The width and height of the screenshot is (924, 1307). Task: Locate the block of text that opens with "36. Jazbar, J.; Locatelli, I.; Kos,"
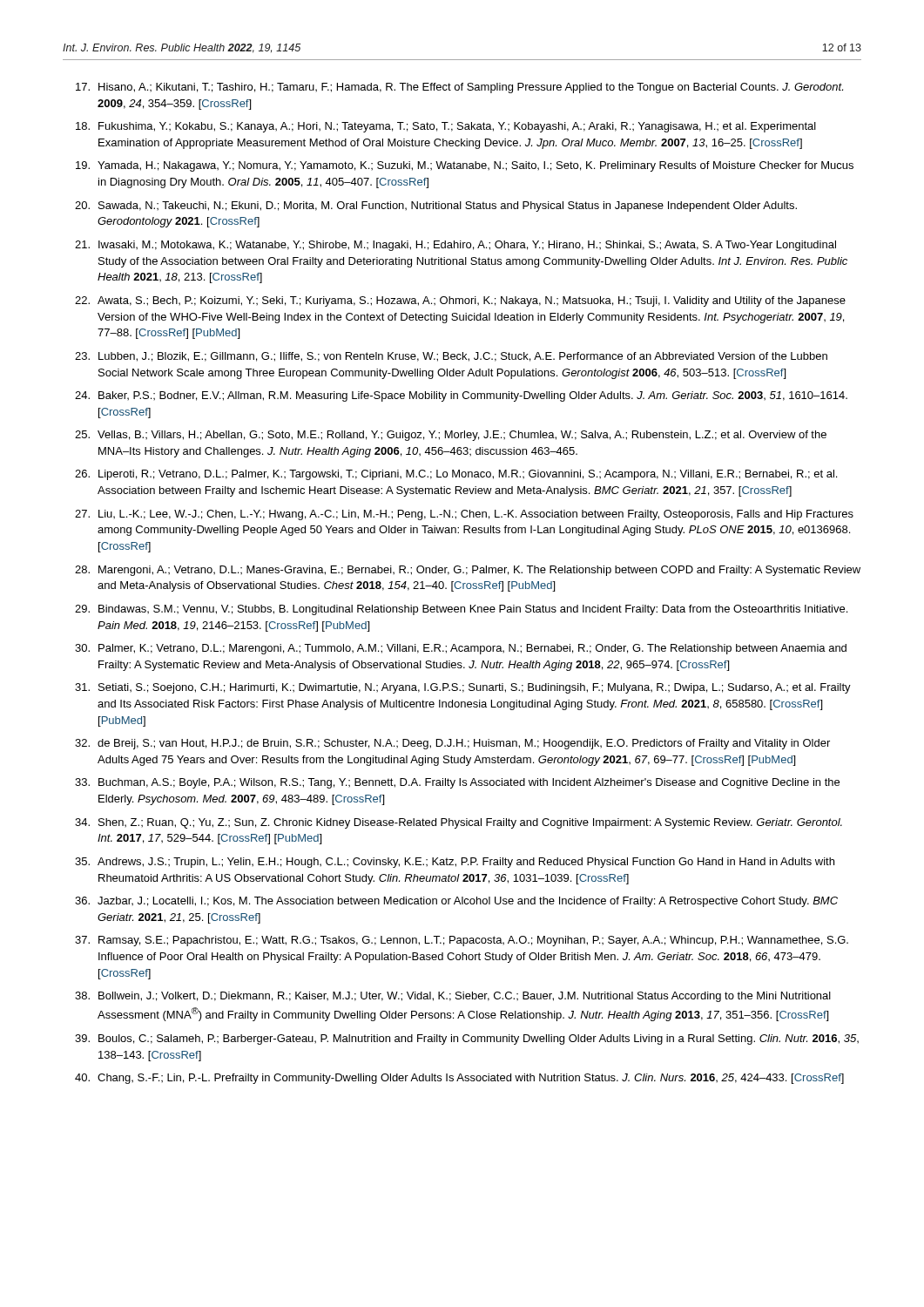pos(462,909)
